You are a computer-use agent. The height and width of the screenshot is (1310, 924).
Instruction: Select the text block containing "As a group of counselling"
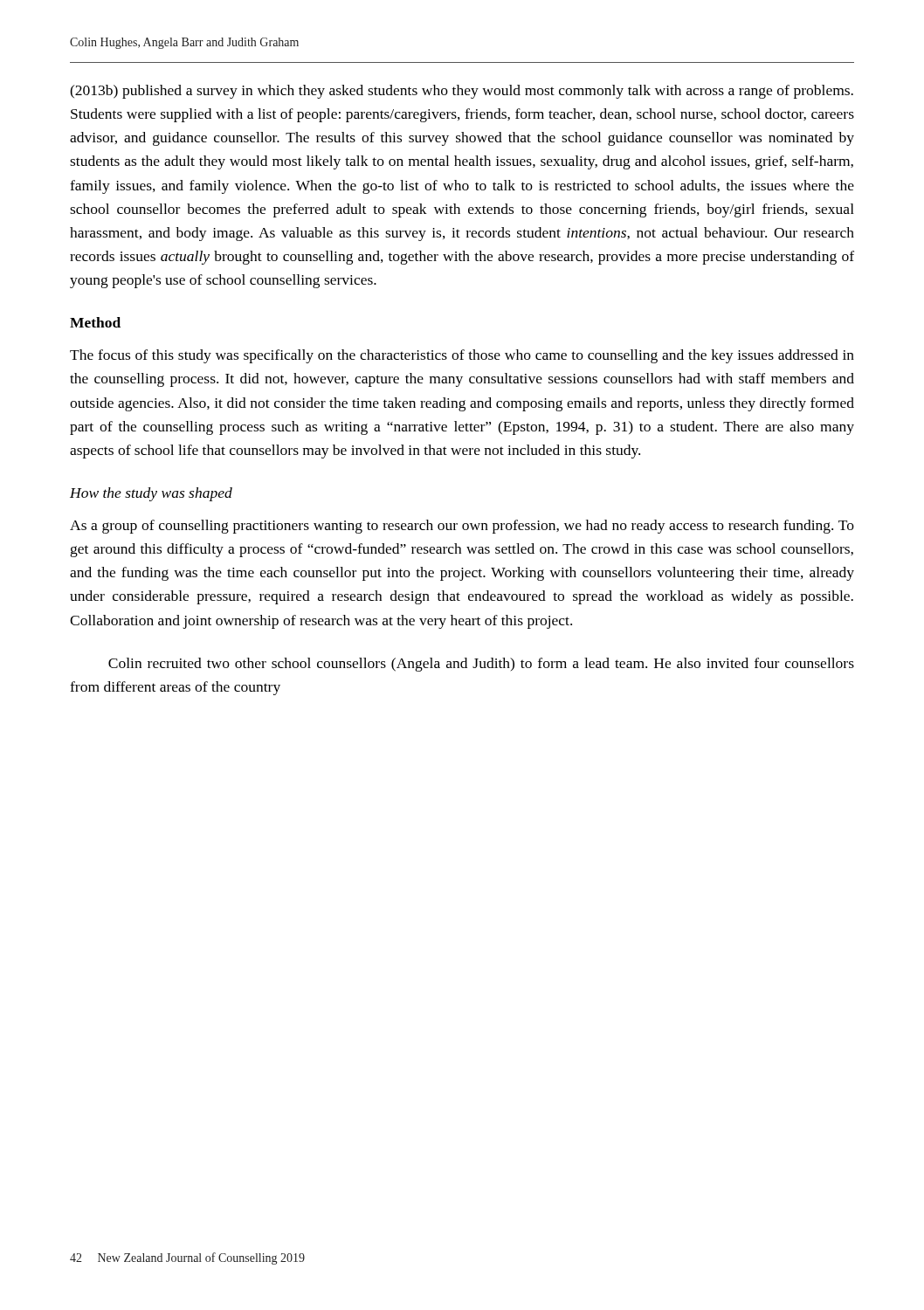pyautogui.click(x=462, y=572)
